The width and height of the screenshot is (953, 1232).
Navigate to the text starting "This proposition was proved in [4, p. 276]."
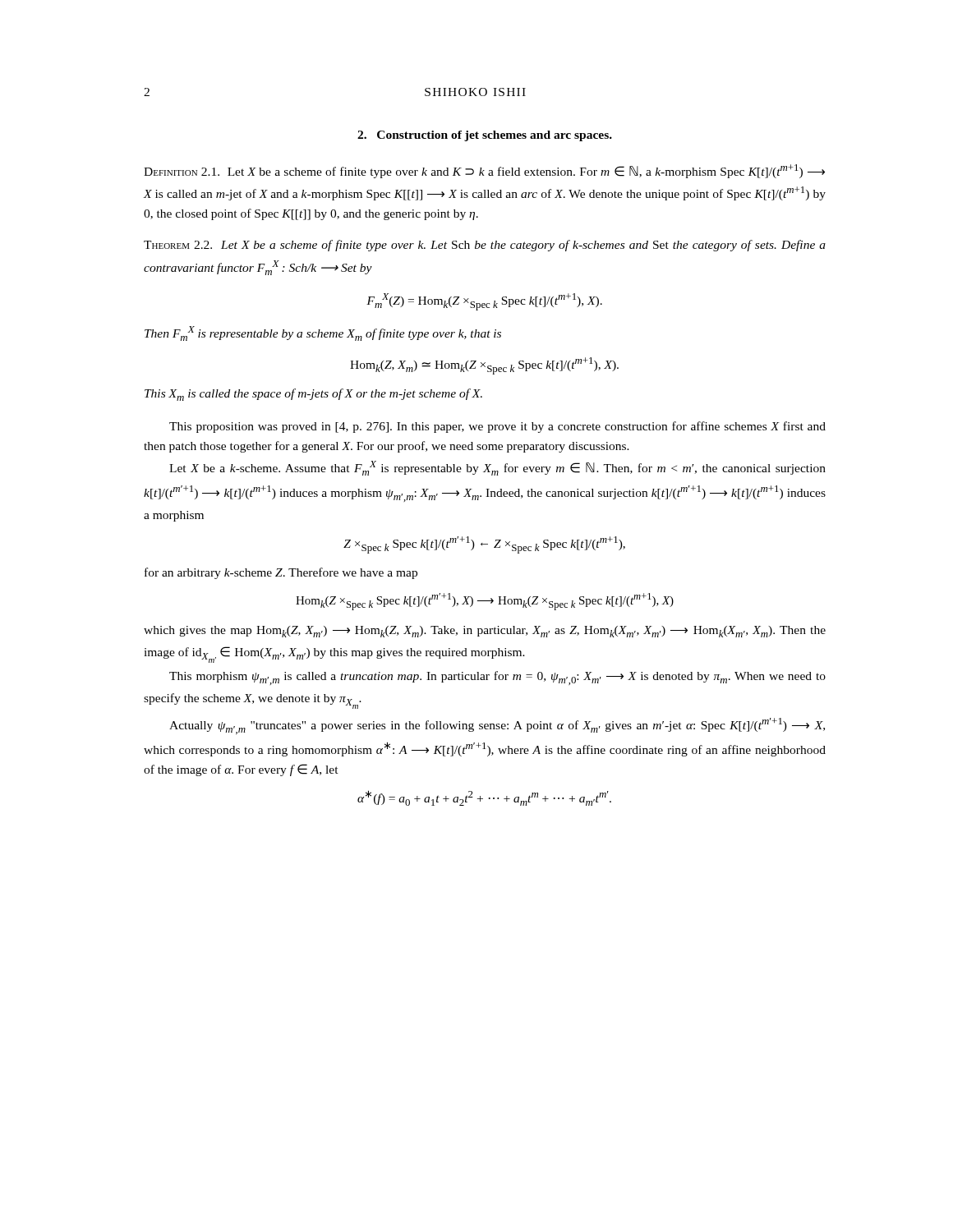pyautogui.click(x=485, y=471)
